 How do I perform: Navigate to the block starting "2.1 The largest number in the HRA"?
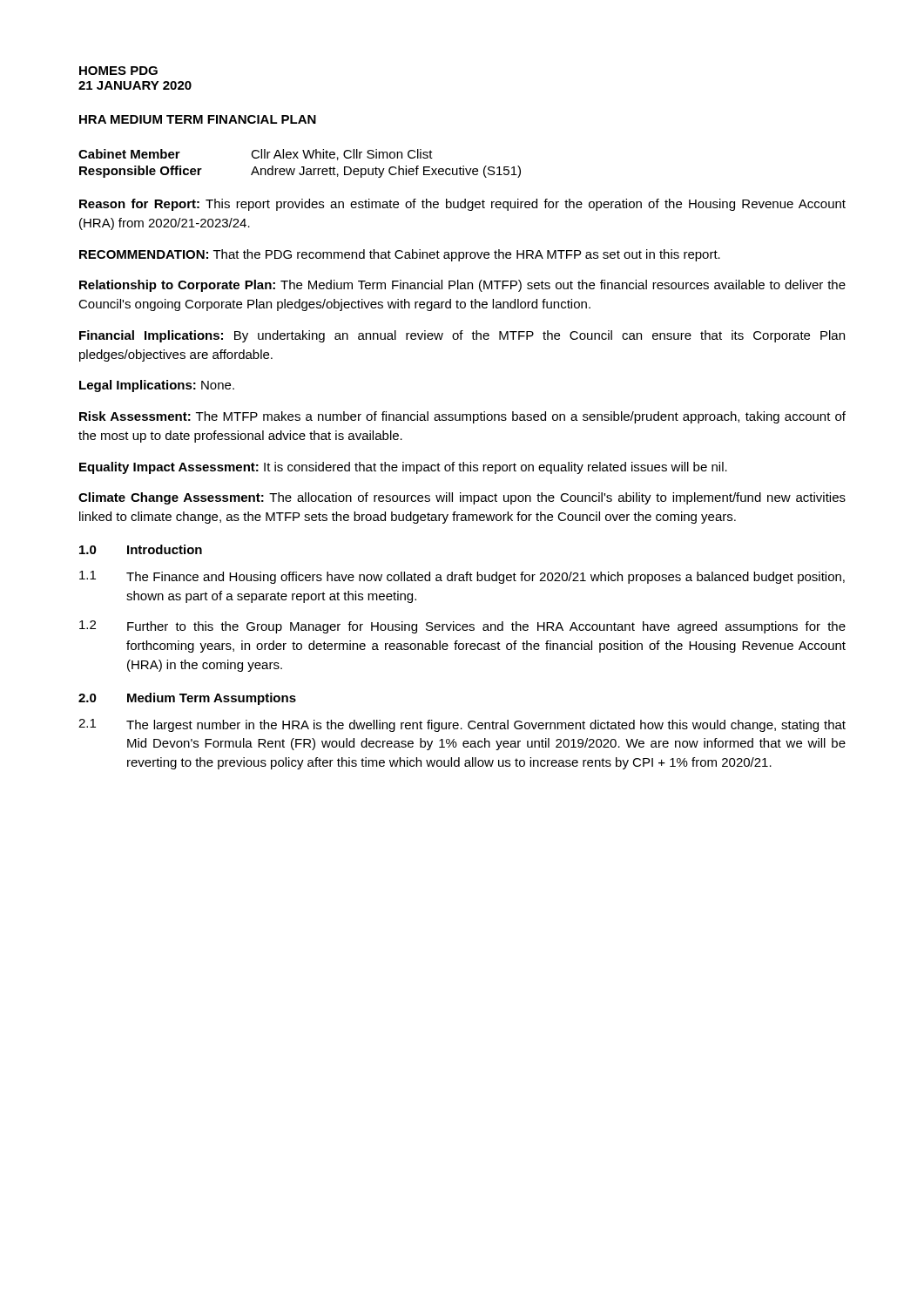(x=462, y=743)
